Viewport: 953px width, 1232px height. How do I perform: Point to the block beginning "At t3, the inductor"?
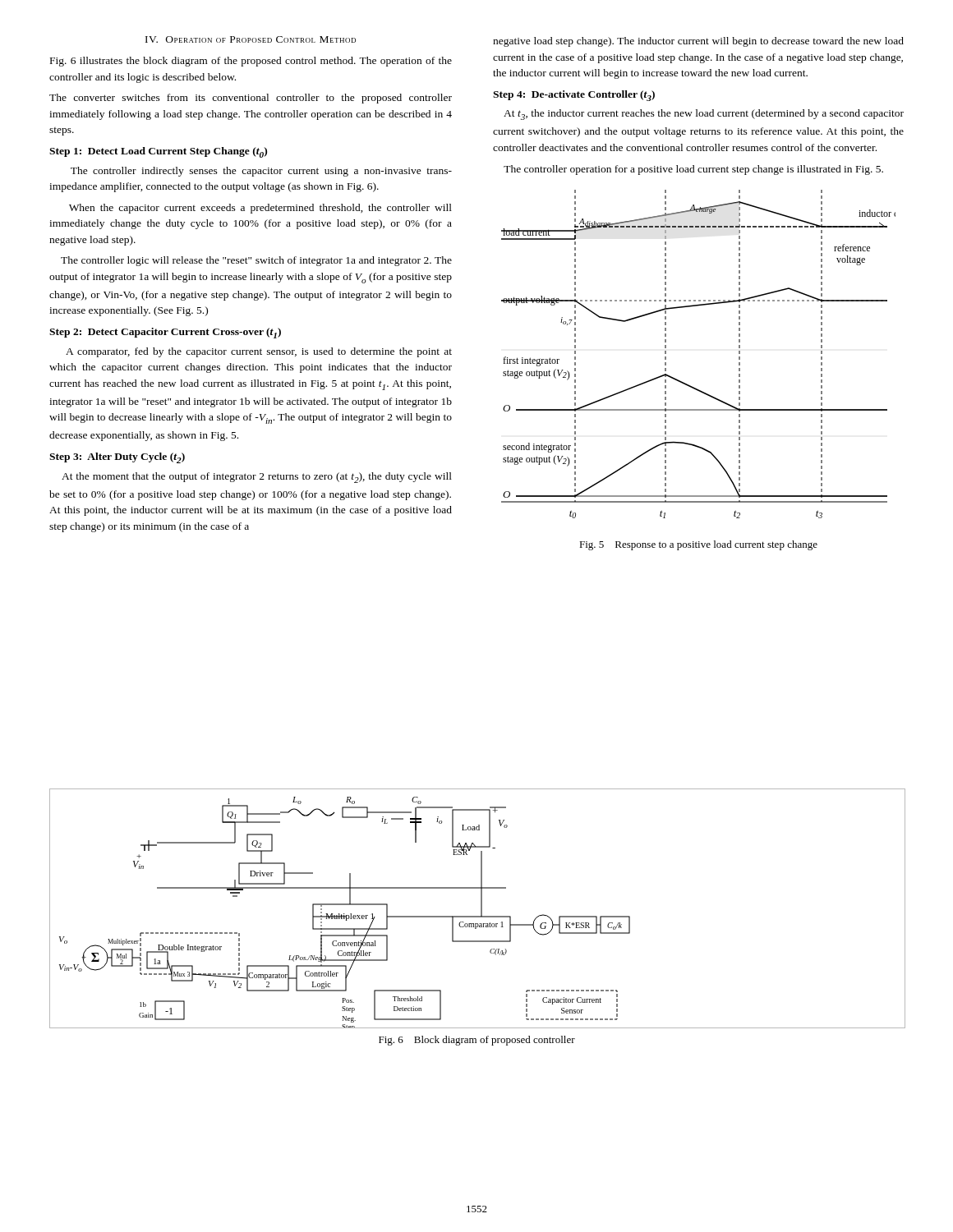point(698,141)
